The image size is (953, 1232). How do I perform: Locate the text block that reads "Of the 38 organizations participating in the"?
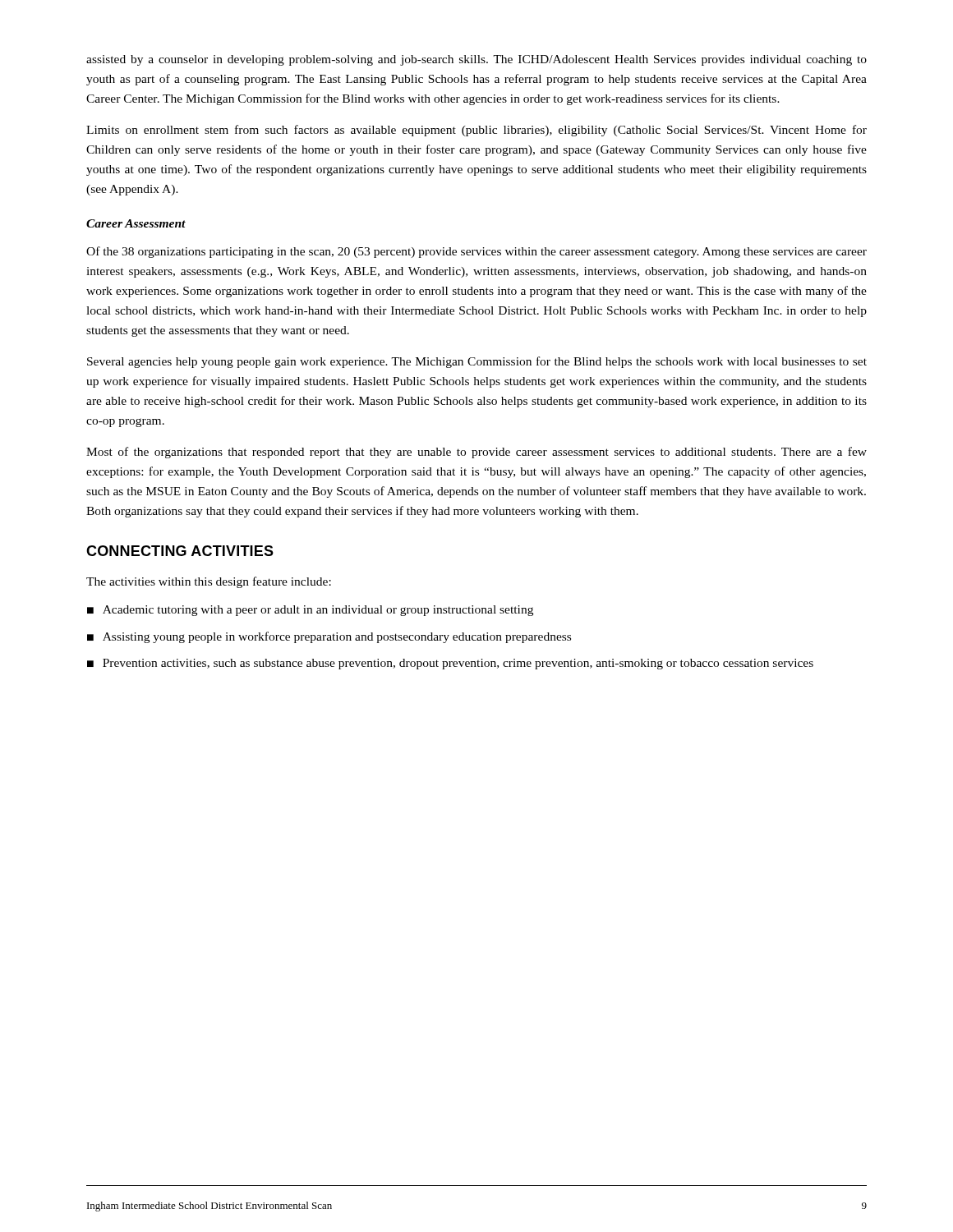(476, 291)
